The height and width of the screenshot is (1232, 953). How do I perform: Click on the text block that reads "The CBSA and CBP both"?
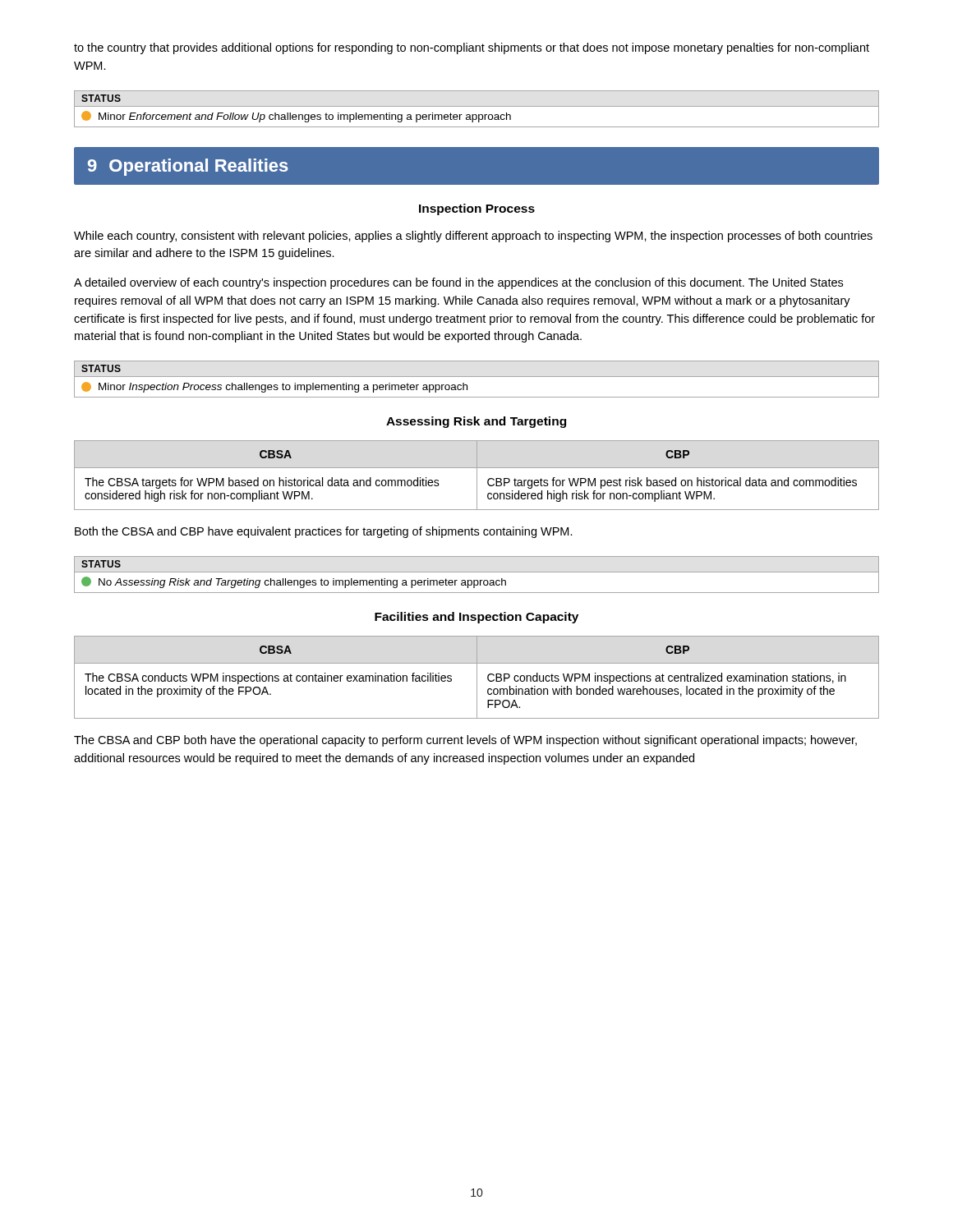pyautogui.click(x=466, y=749)
